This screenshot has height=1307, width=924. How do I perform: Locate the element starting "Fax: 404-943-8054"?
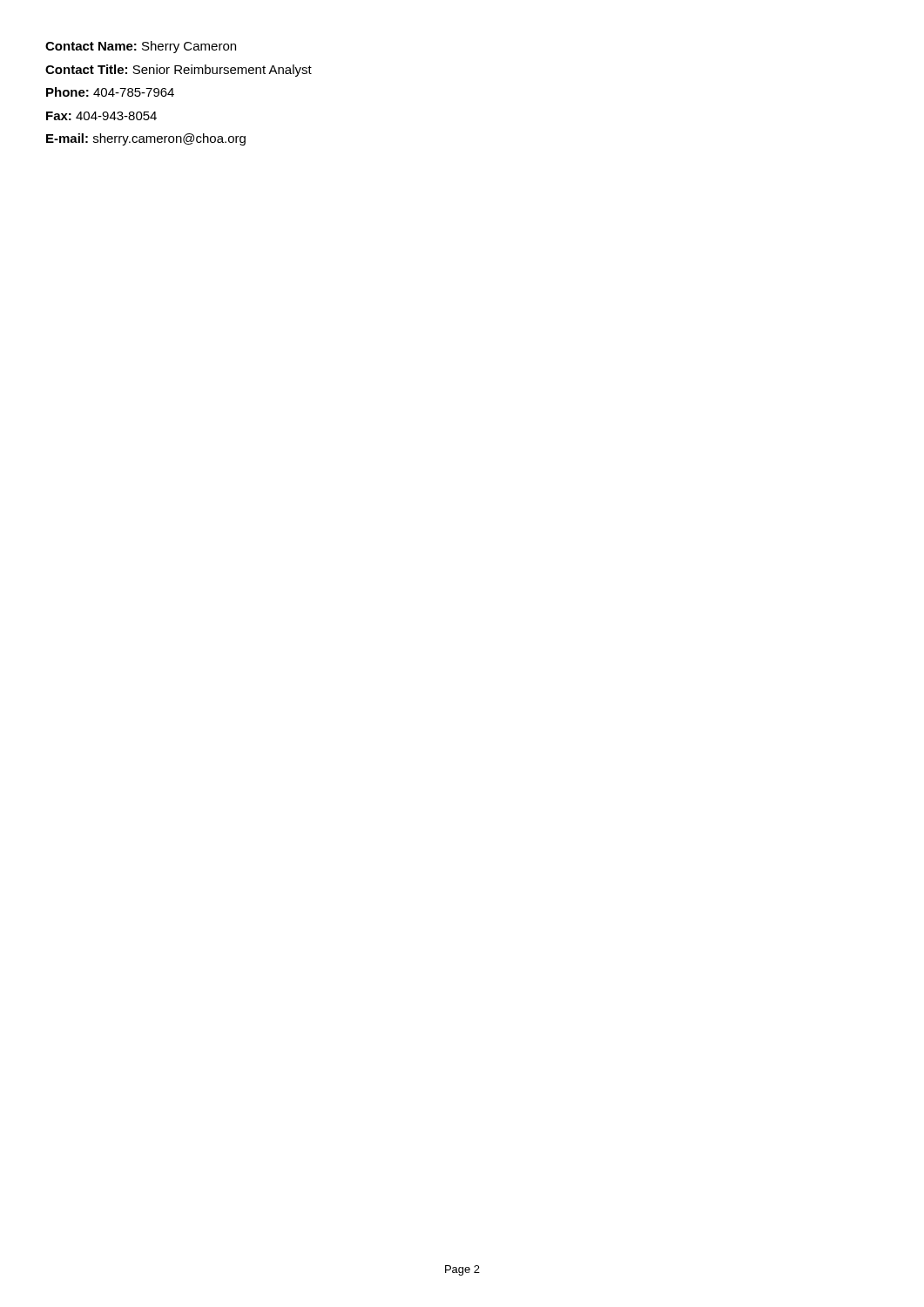pyautogui.click(x=101, y=115)
